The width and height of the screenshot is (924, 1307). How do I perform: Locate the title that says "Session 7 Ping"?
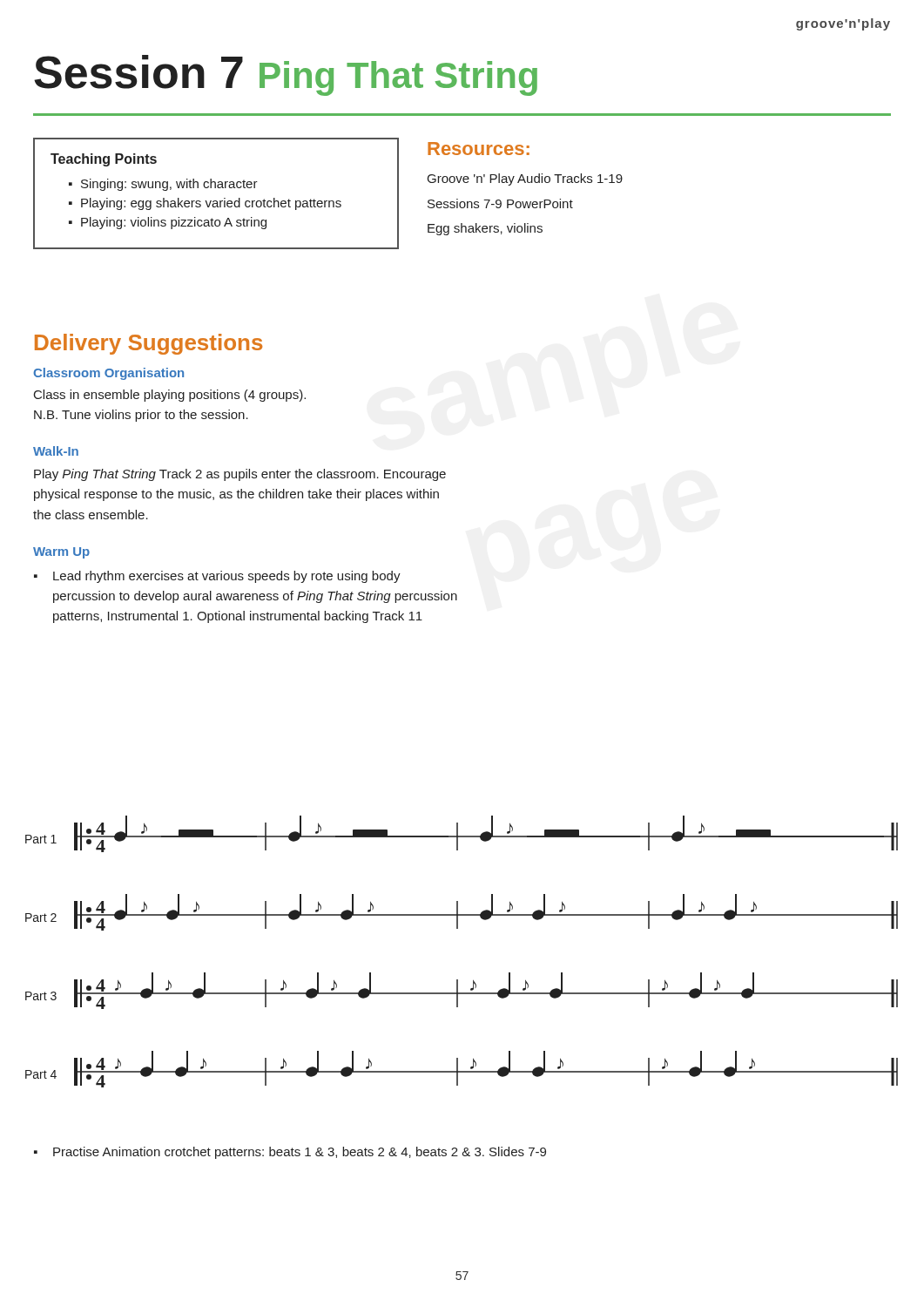point(286,73)
